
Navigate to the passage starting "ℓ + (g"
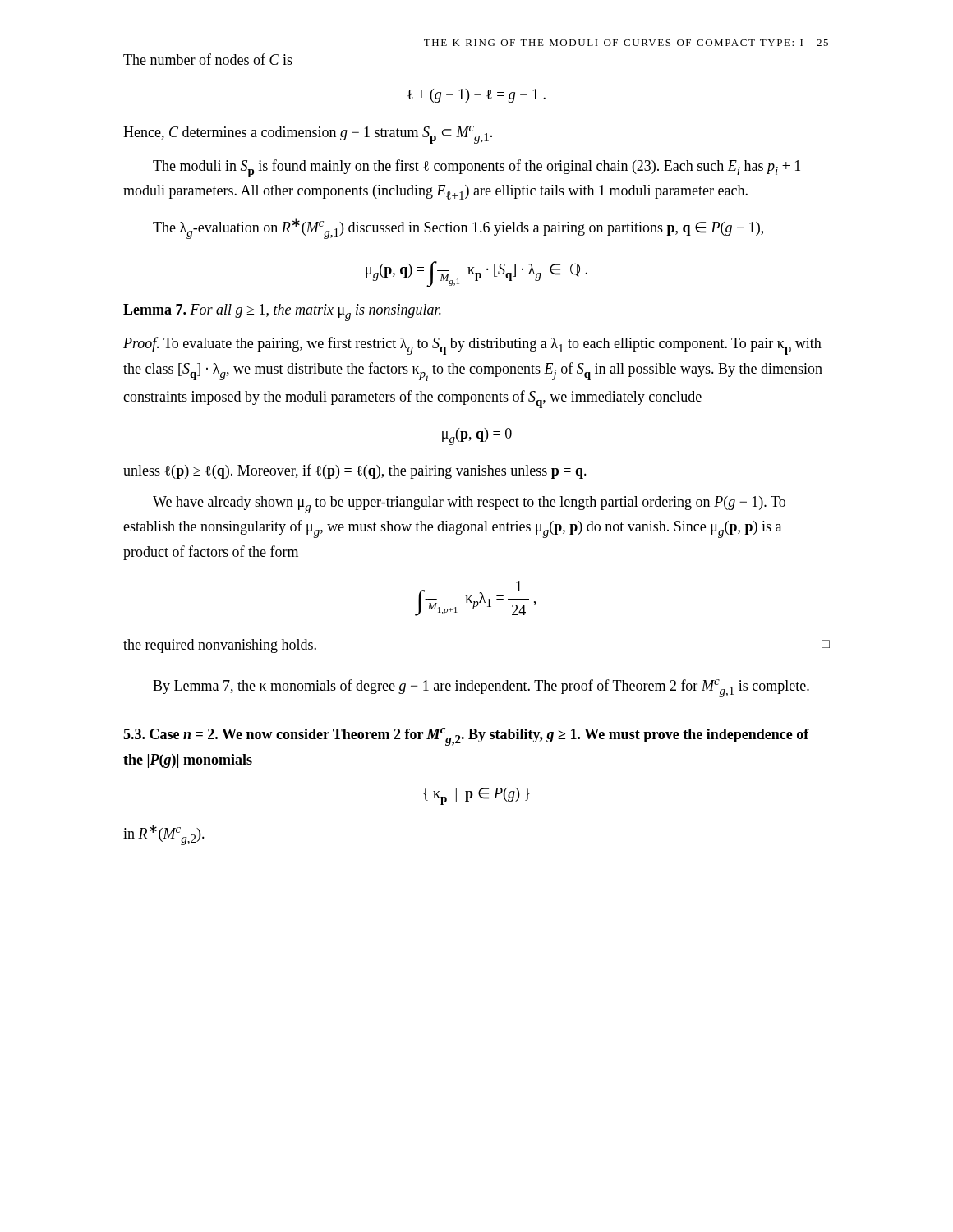pos(476,94)
